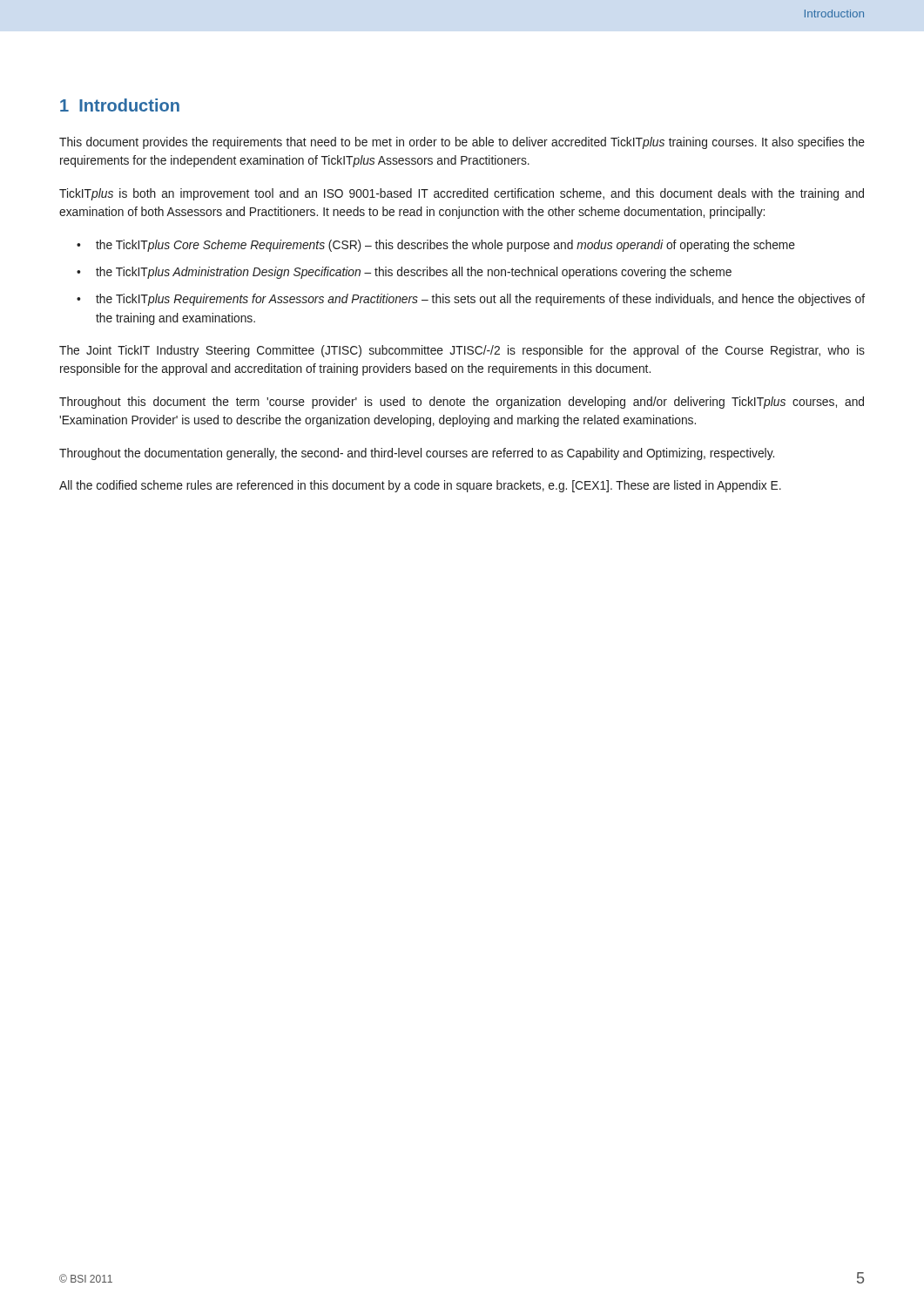
Task: Point to the block starting "1 Introduction"
Action: (120, 105)
